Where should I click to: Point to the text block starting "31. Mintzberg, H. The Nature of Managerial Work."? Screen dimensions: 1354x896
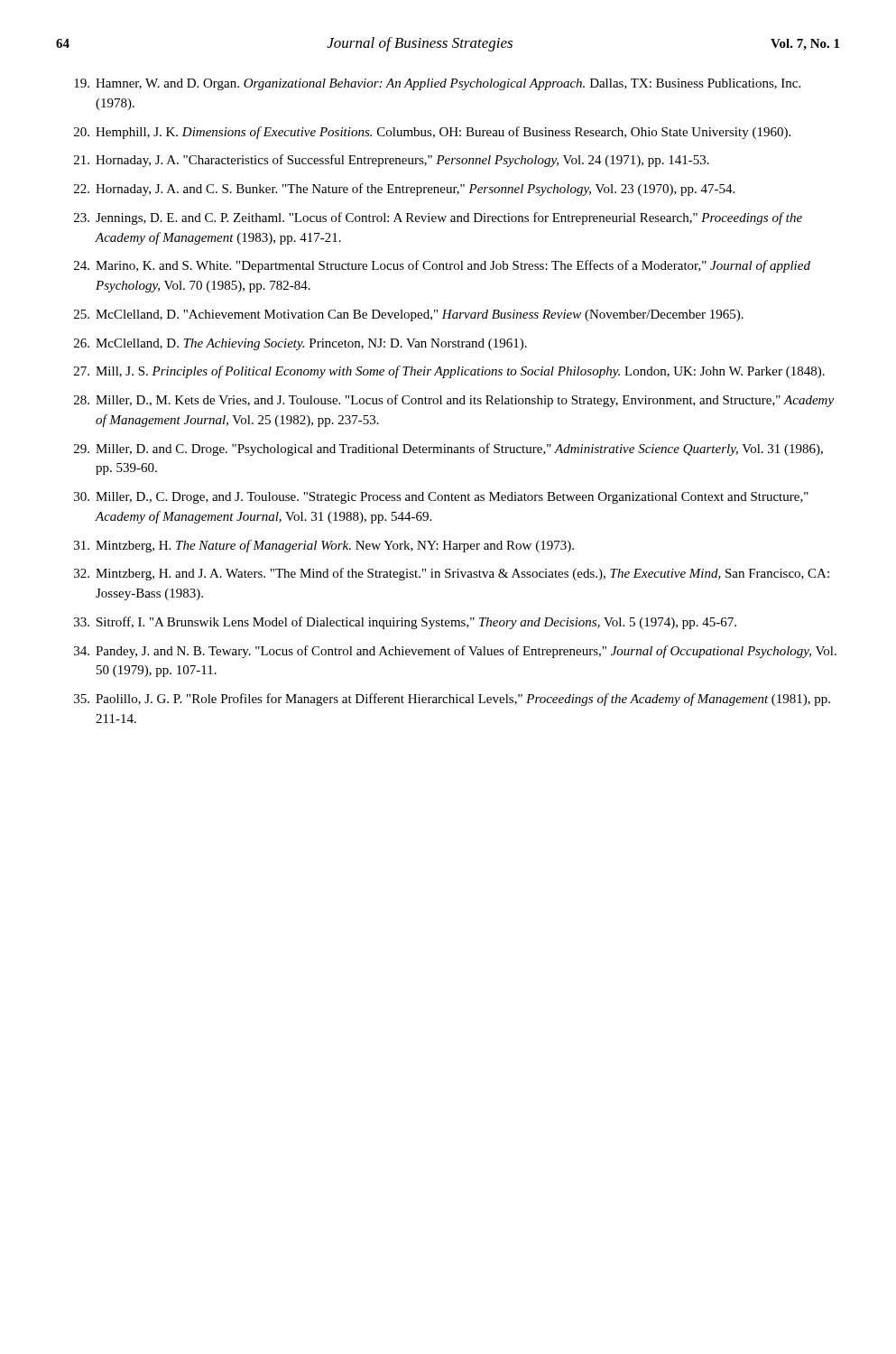448,546
